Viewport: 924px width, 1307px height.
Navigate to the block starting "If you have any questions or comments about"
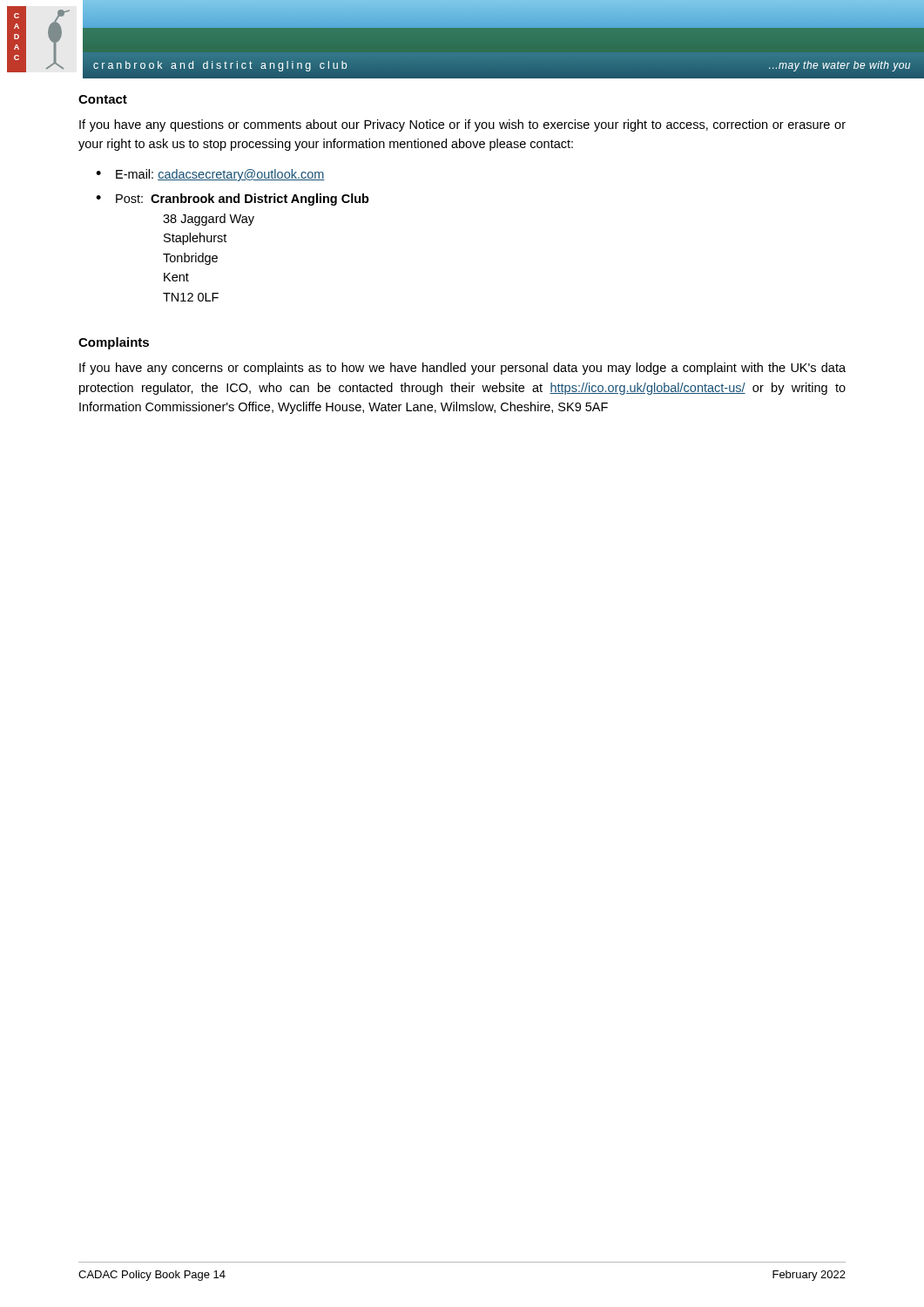pyautogui.click(x=462, y=134)
